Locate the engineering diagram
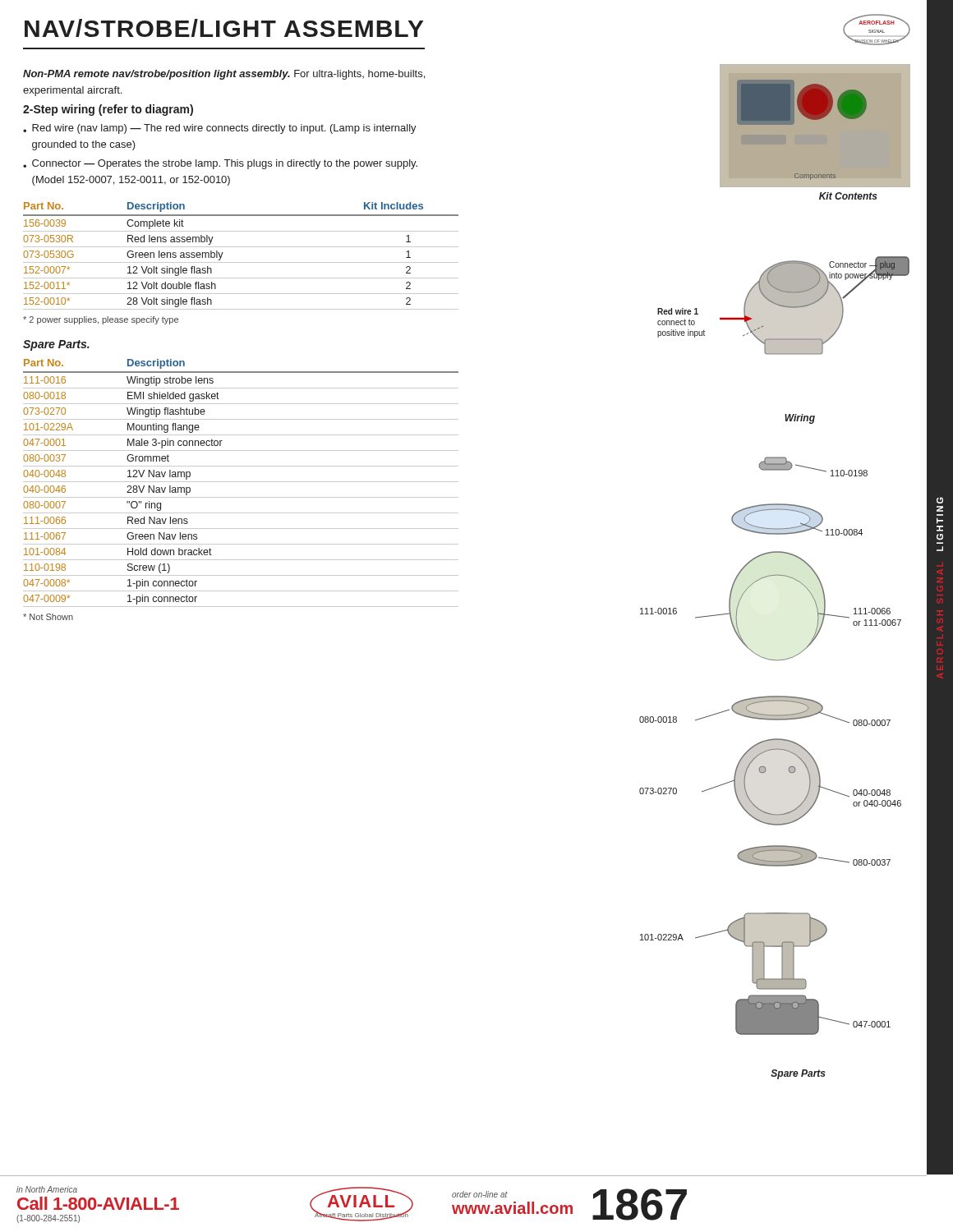This screenshot has width=953, height=1232. click(777, 757)
